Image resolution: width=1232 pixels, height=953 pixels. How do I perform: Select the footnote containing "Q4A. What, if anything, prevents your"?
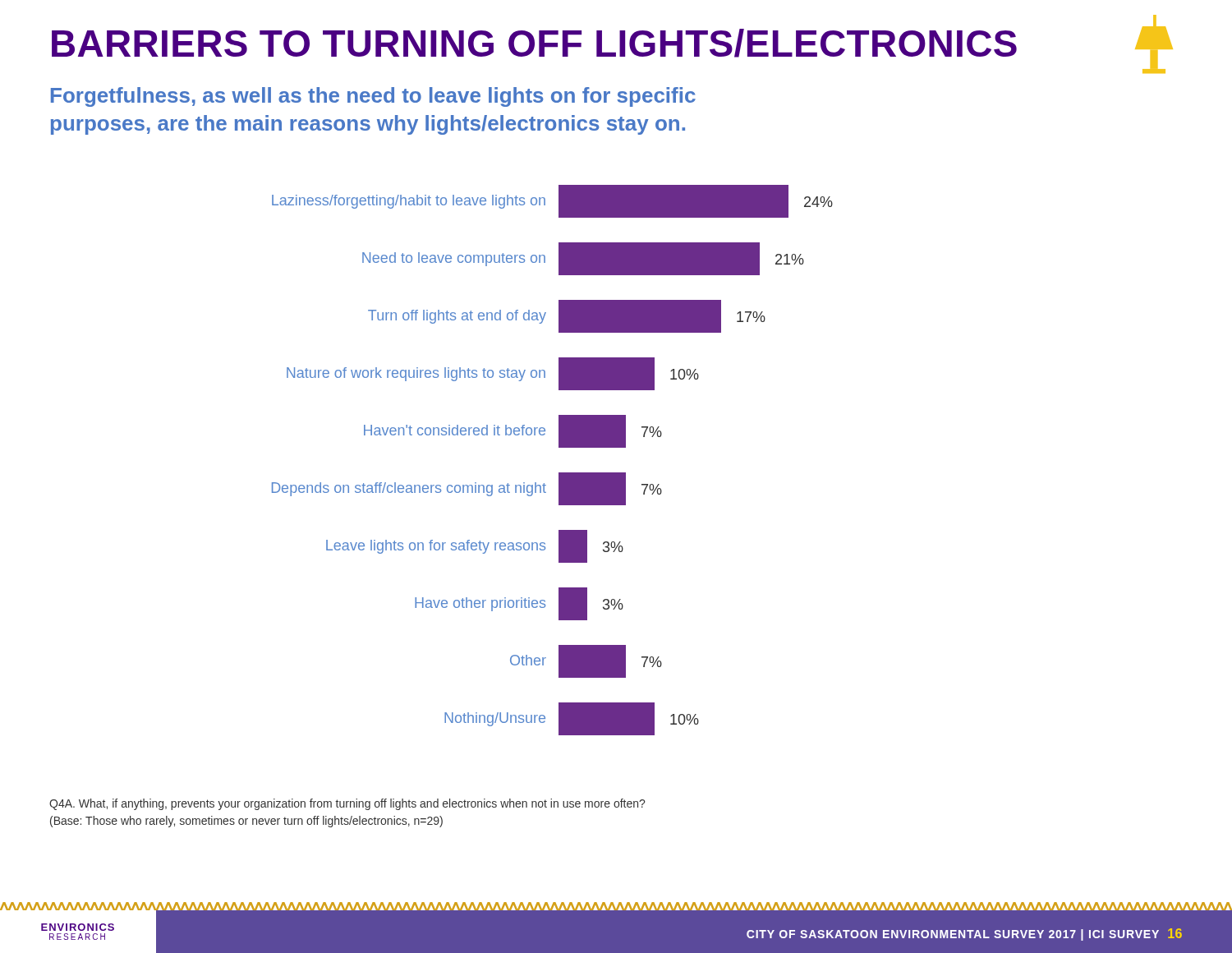click(x=347, y=812)
